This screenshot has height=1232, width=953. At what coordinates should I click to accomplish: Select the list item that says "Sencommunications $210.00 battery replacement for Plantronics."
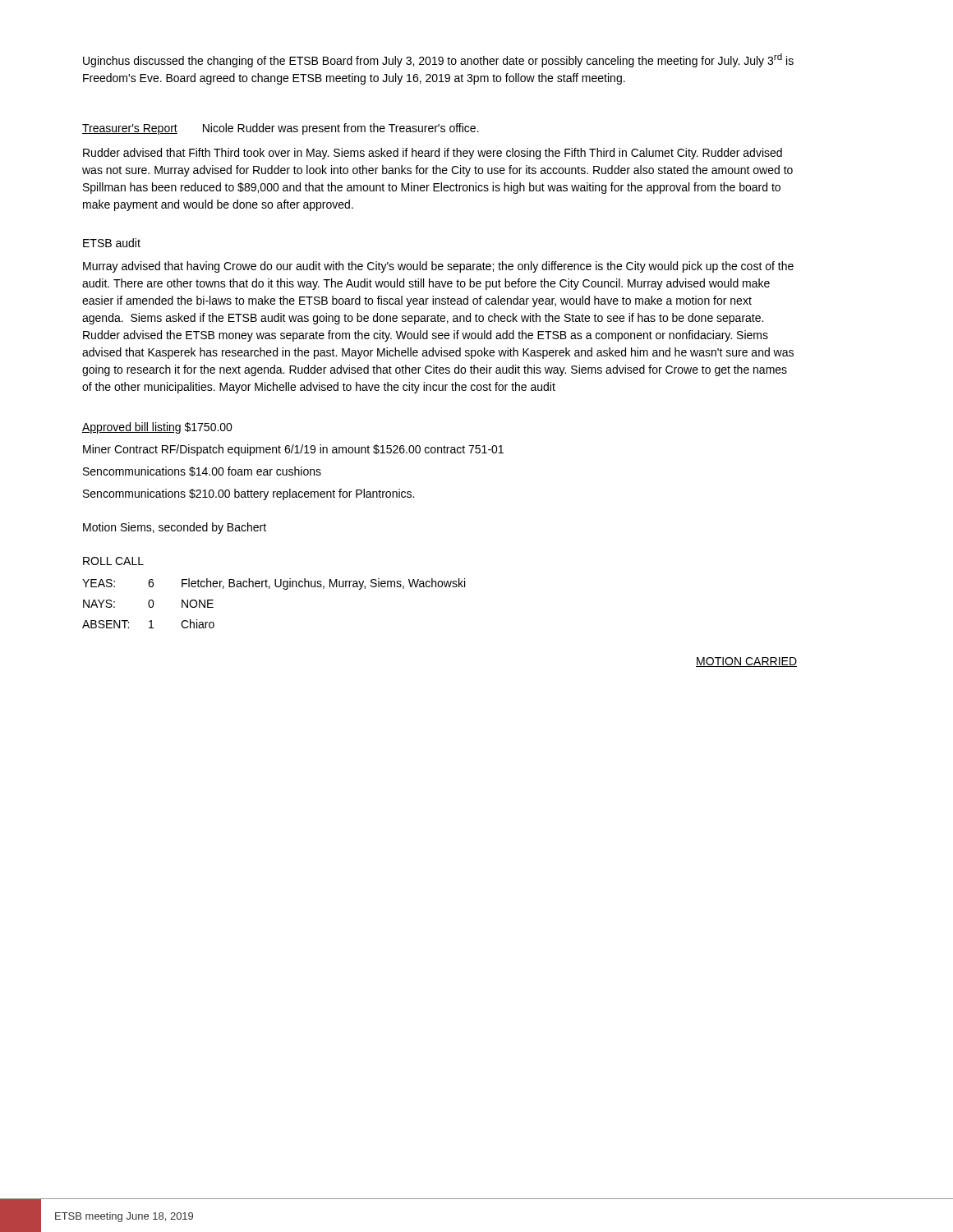point(249,493)
